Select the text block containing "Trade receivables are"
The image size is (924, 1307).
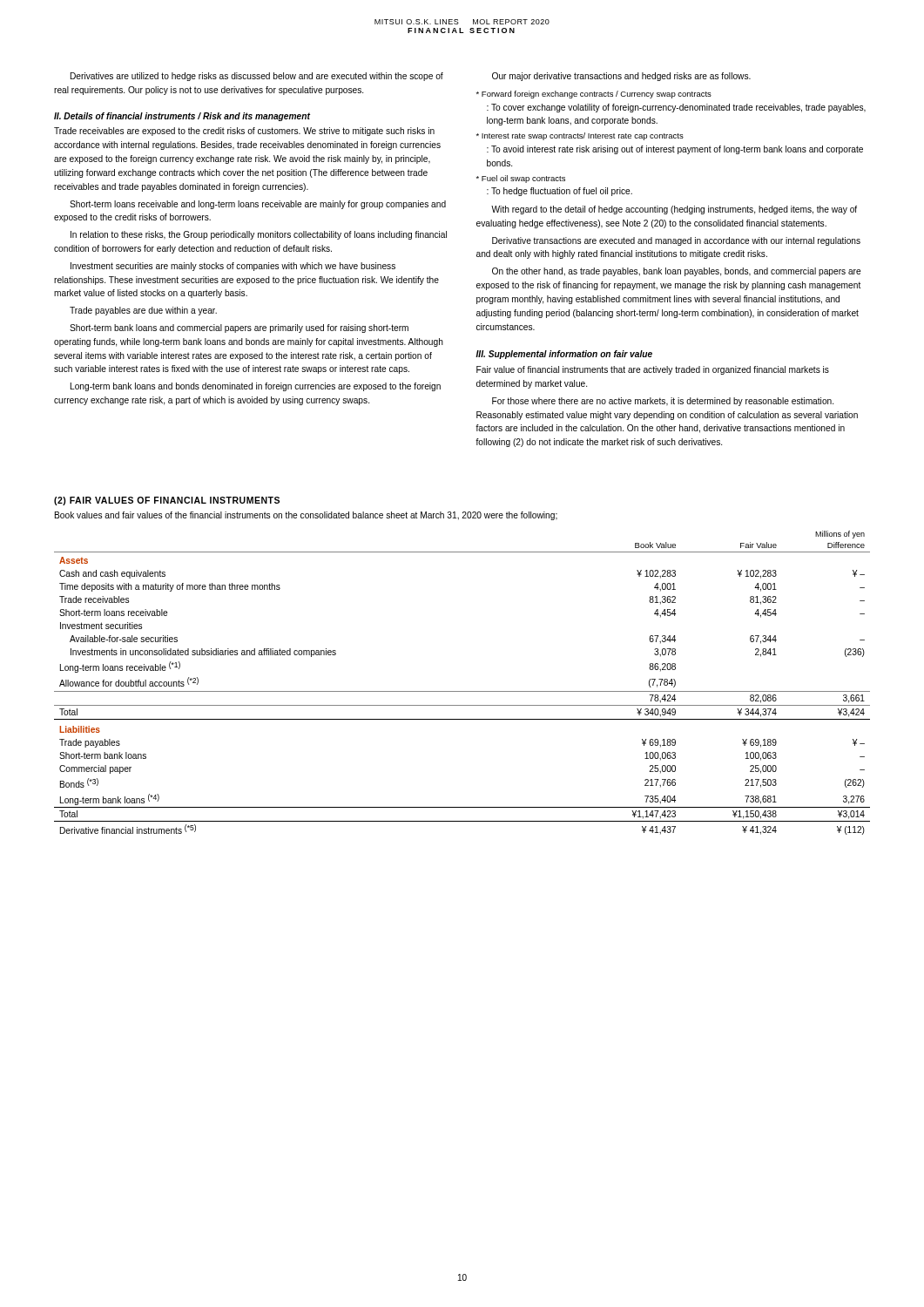click(251, 266)
